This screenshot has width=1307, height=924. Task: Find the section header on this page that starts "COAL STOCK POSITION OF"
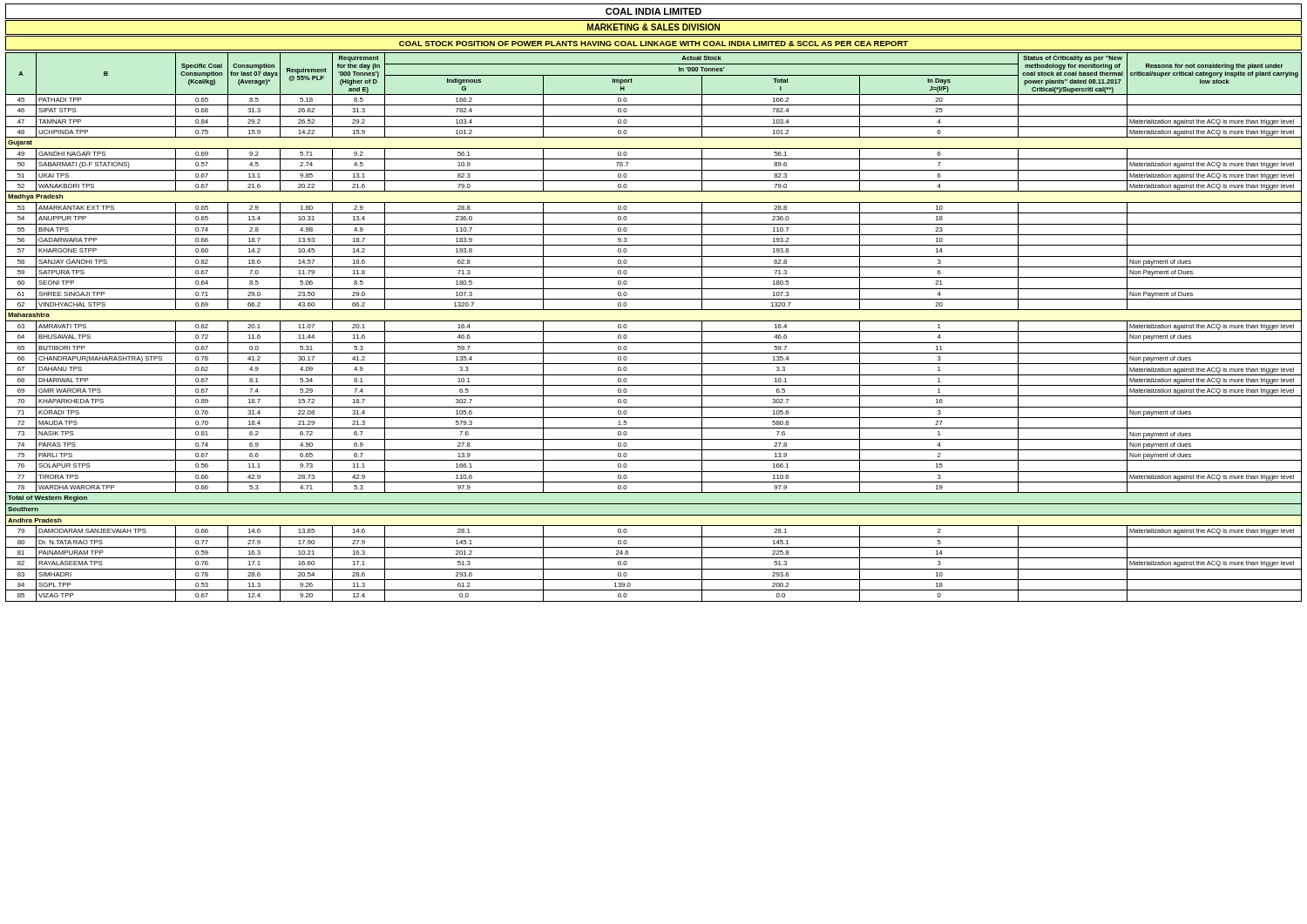pyautogui.click(x=654, y=43)
